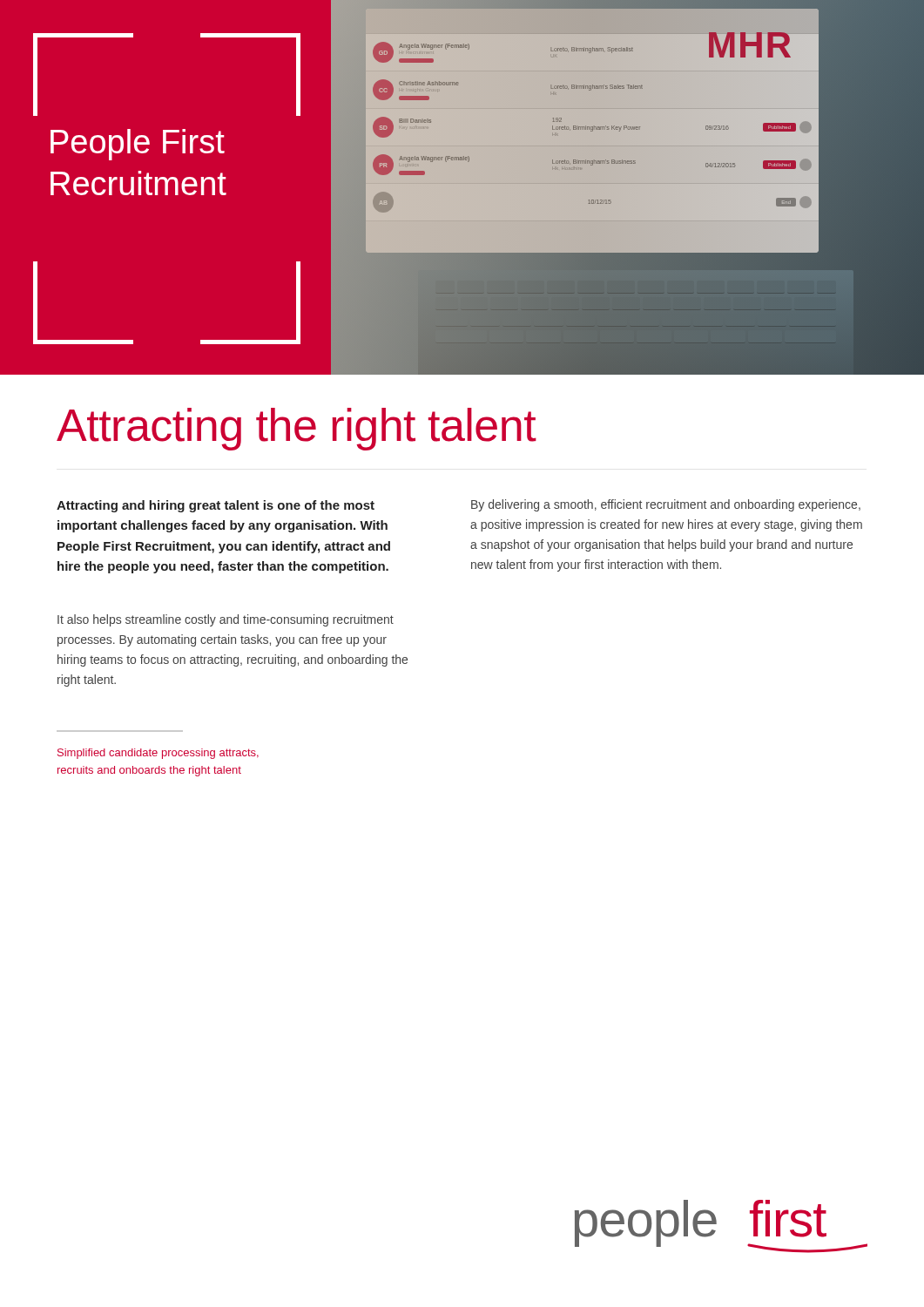
Task: Locate the photo
Action: coord(462,187)
